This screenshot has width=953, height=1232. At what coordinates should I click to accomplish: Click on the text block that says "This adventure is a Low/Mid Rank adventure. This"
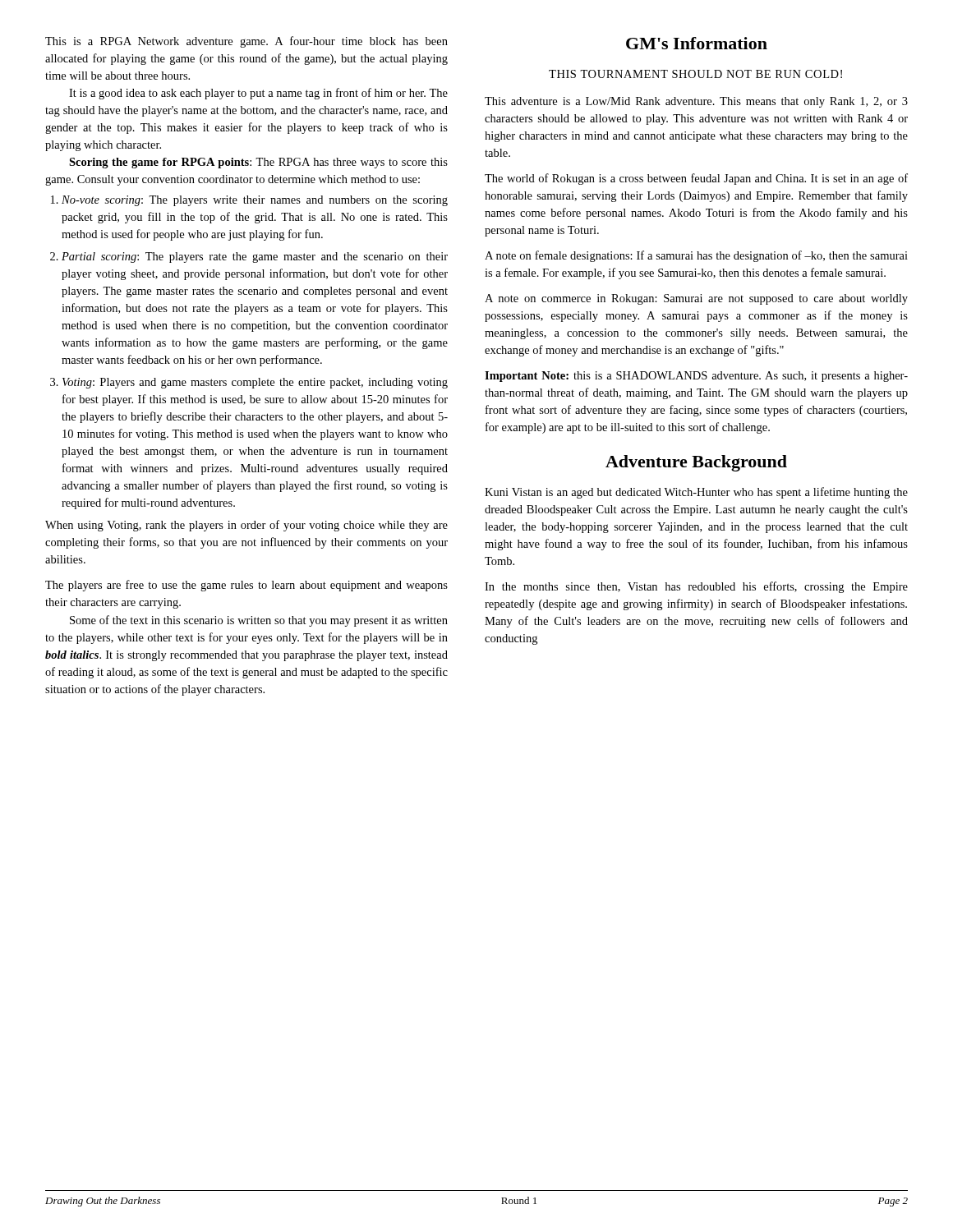point(696,127)
